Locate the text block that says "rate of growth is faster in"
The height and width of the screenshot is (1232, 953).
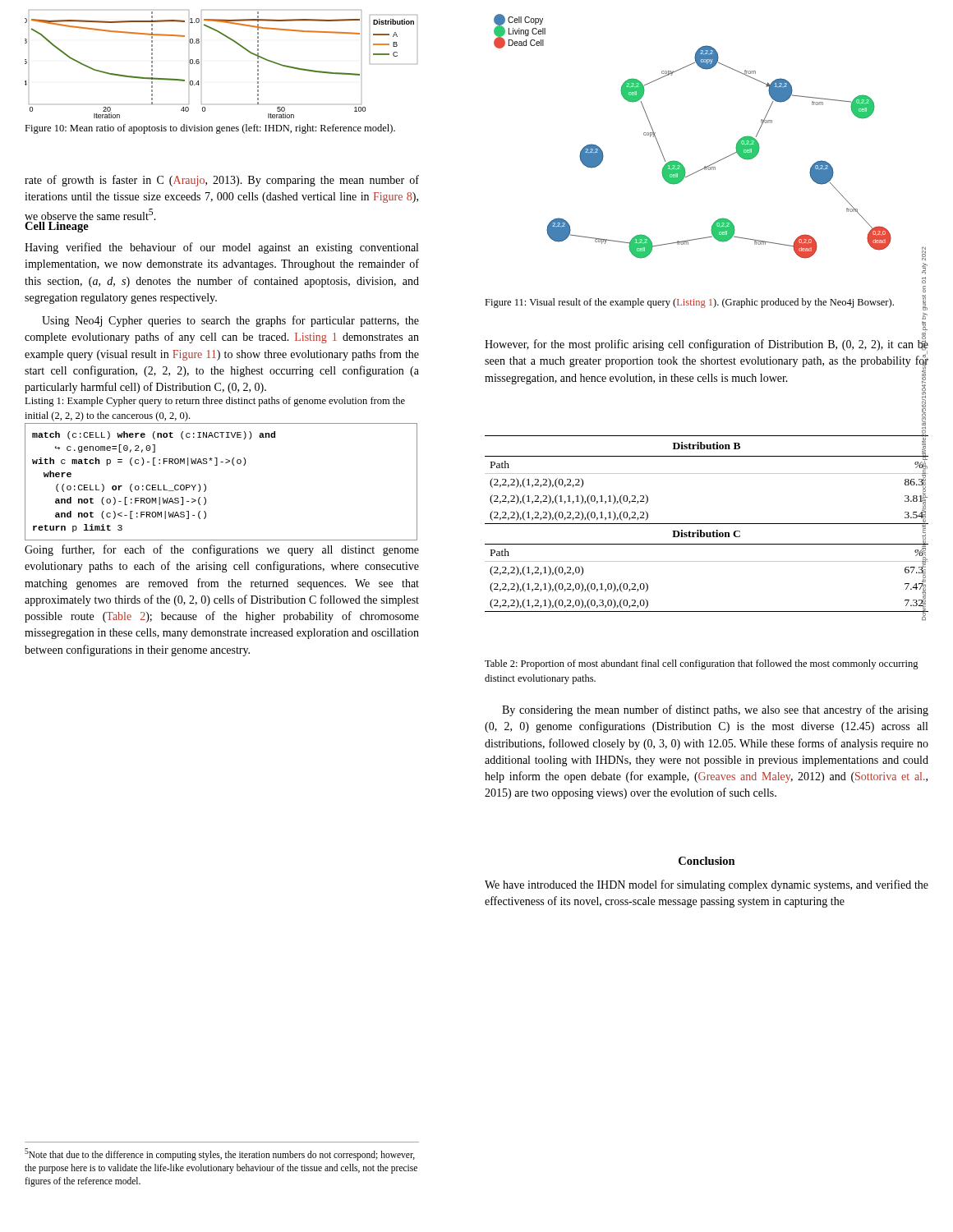click(222, 198)
